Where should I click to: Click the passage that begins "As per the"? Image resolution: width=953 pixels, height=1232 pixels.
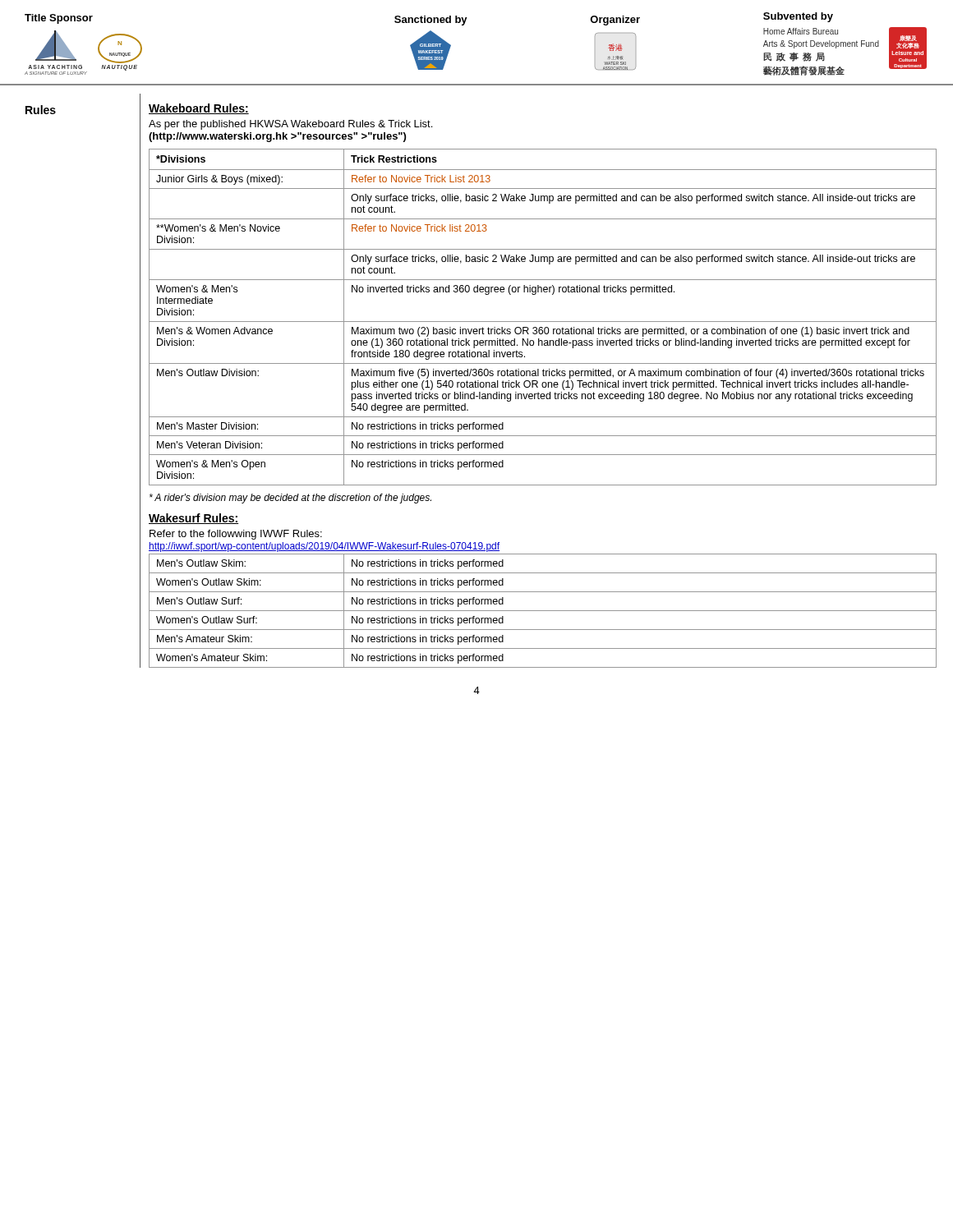coord(291,130)
